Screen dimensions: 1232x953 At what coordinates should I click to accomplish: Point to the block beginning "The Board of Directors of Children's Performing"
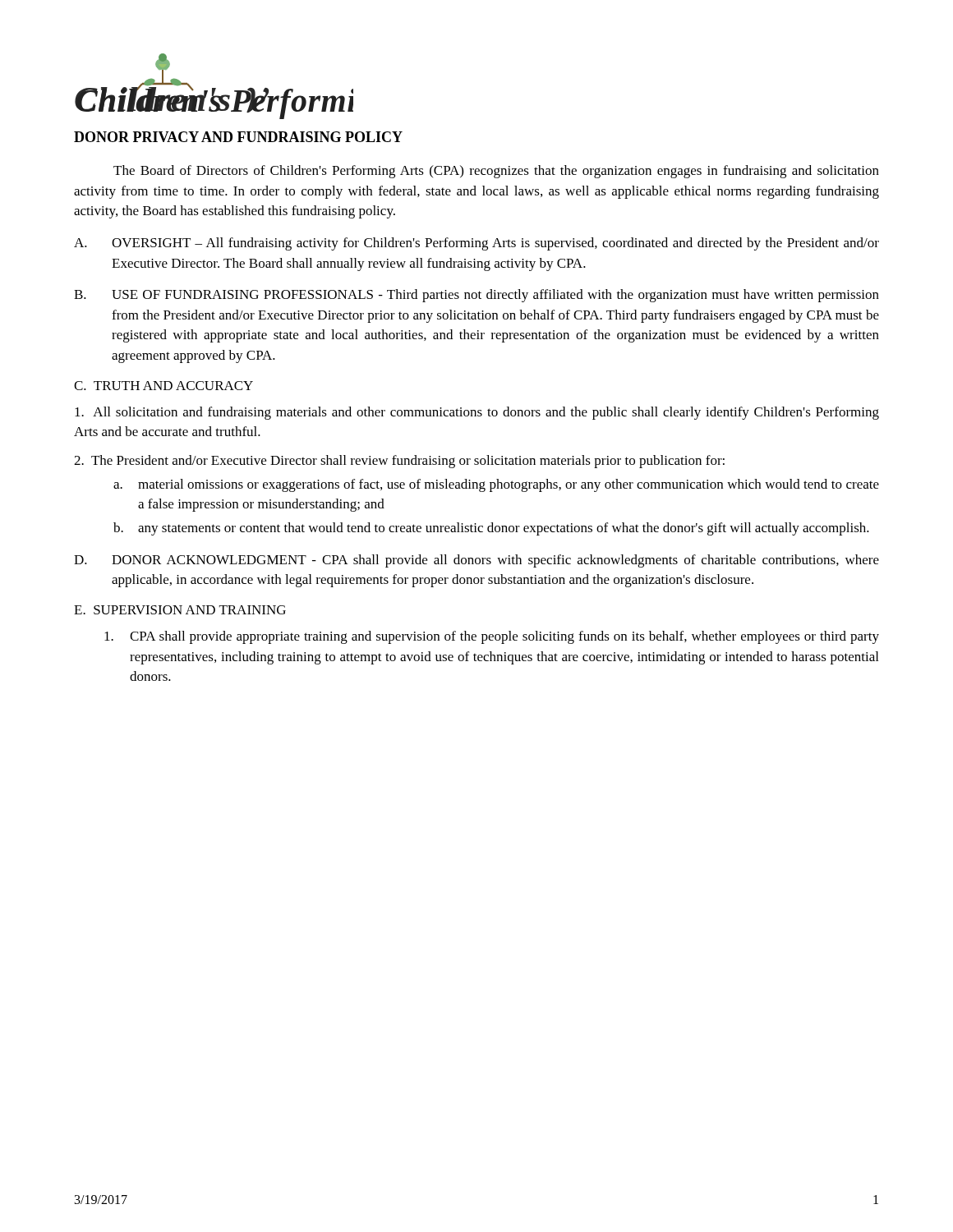point(476,191)
